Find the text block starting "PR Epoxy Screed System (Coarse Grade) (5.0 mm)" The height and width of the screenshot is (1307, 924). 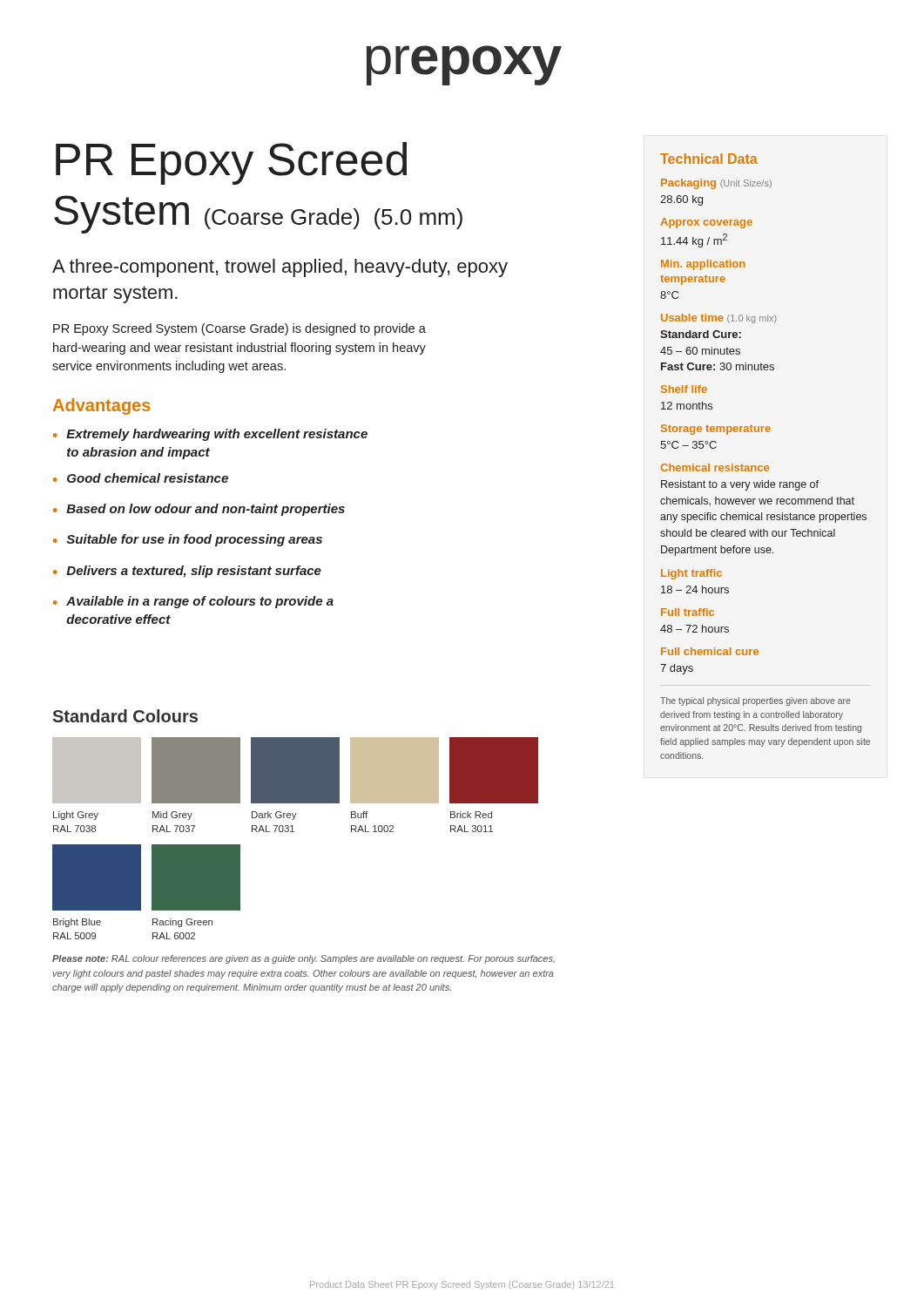point(305,185)
